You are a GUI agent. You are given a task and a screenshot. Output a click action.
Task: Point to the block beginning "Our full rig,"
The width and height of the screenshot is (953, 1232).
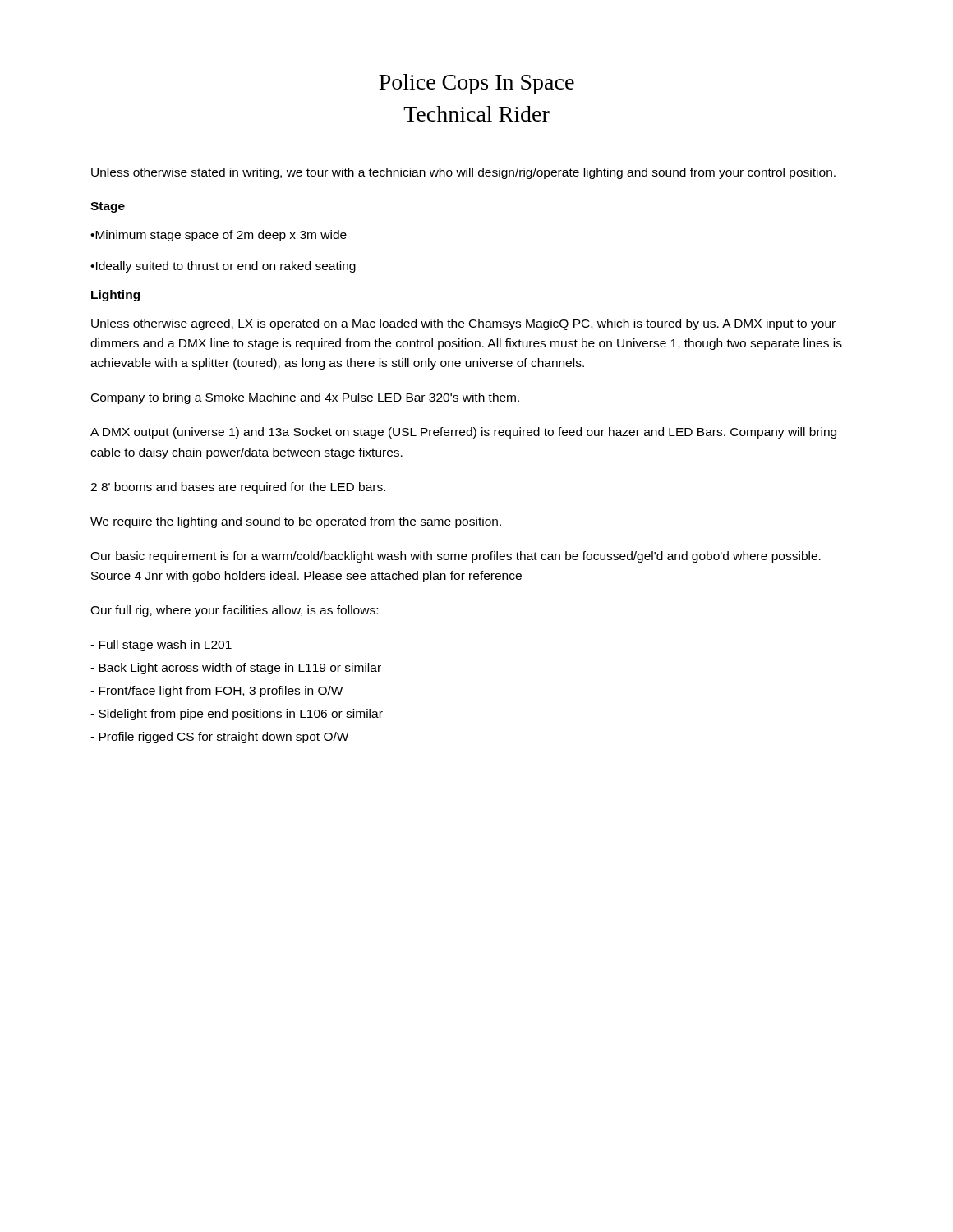pyautogui.click(x=235, y=610)
